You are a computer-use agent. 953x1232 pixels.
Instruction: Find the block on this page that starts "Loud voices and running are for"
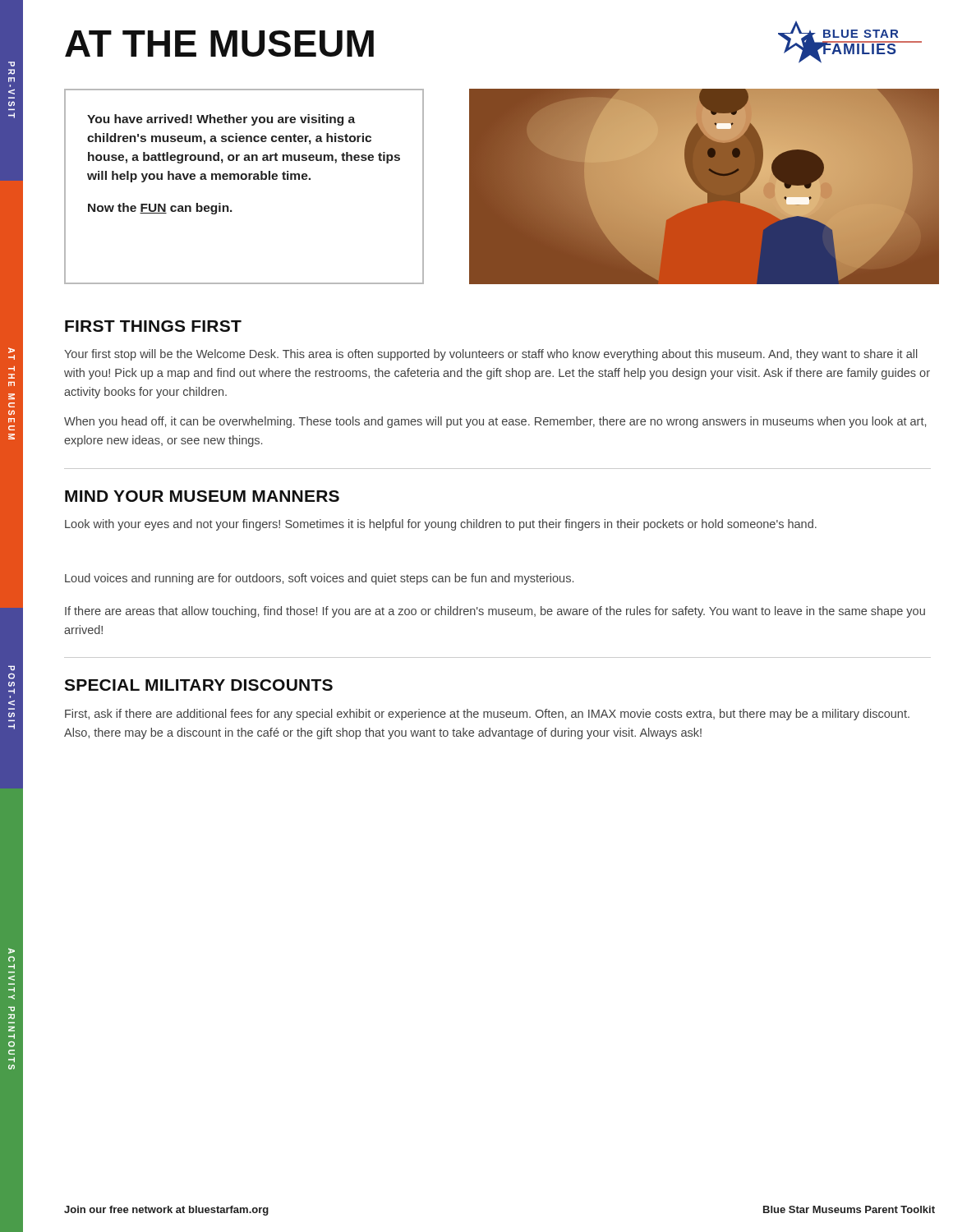tap(497, 579)
